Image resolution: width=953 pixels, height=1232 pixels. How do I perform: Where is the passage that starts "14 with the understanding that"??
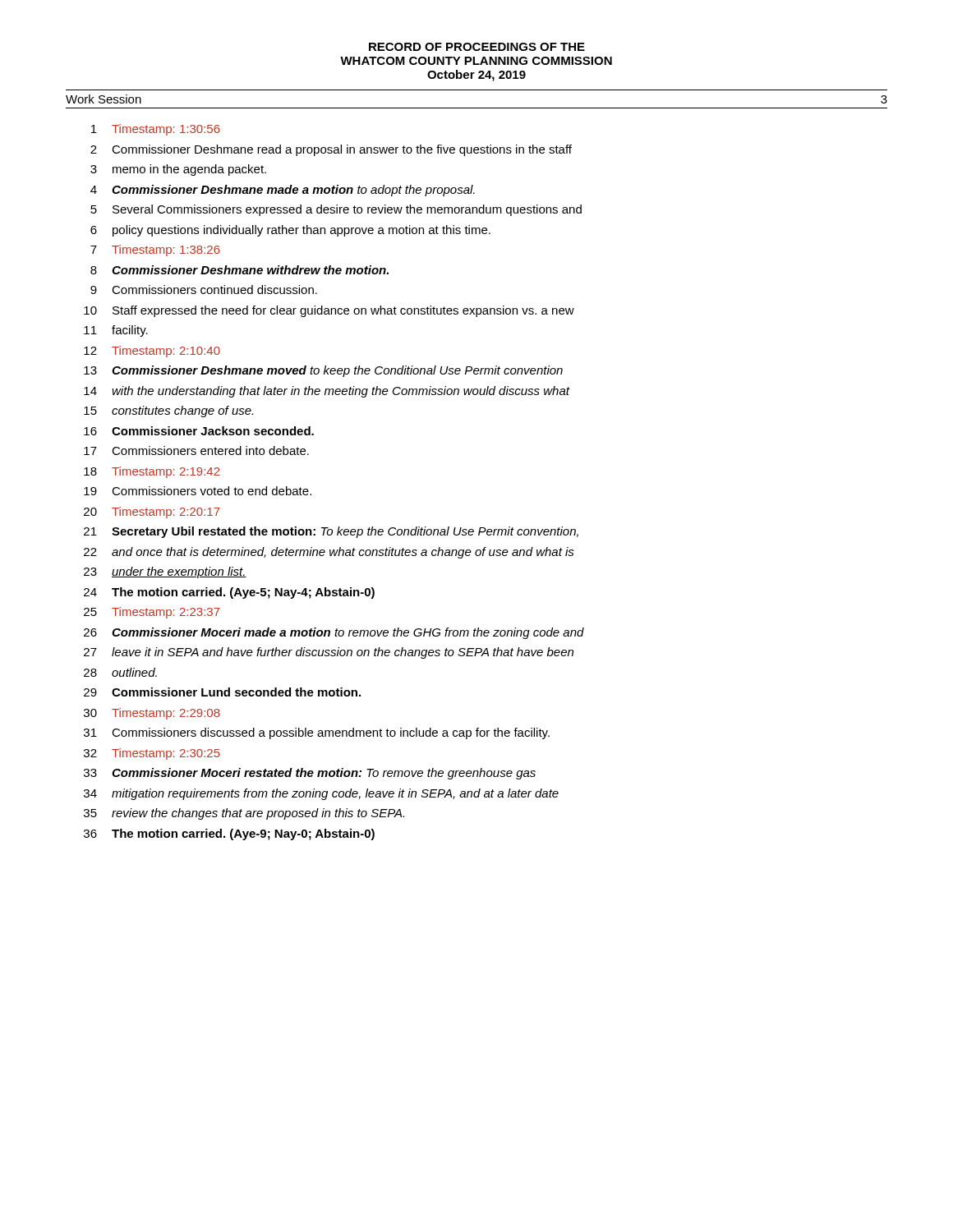(476, 391)
